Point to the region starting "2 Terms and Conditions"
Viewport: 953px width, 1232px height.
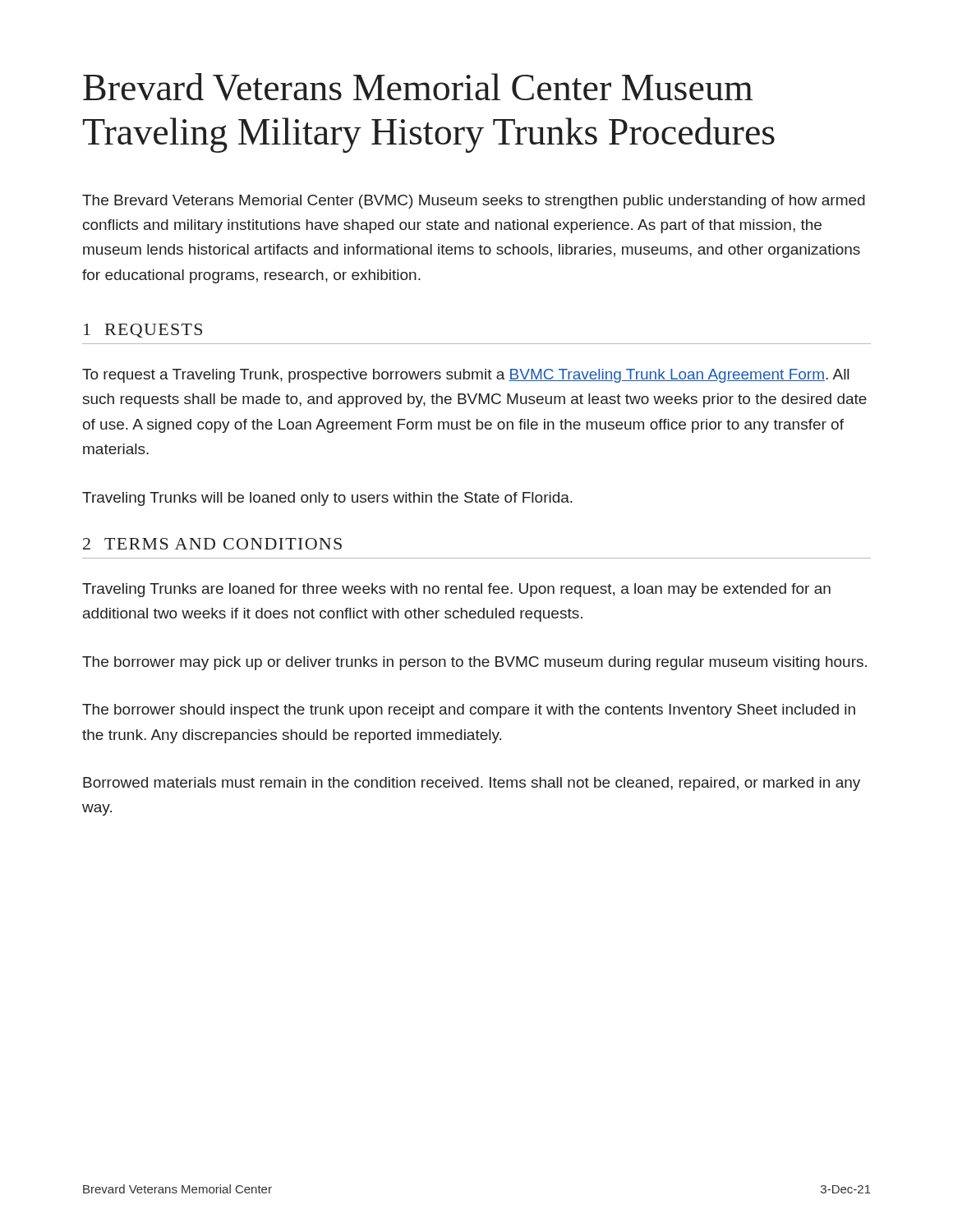point(213,544)
